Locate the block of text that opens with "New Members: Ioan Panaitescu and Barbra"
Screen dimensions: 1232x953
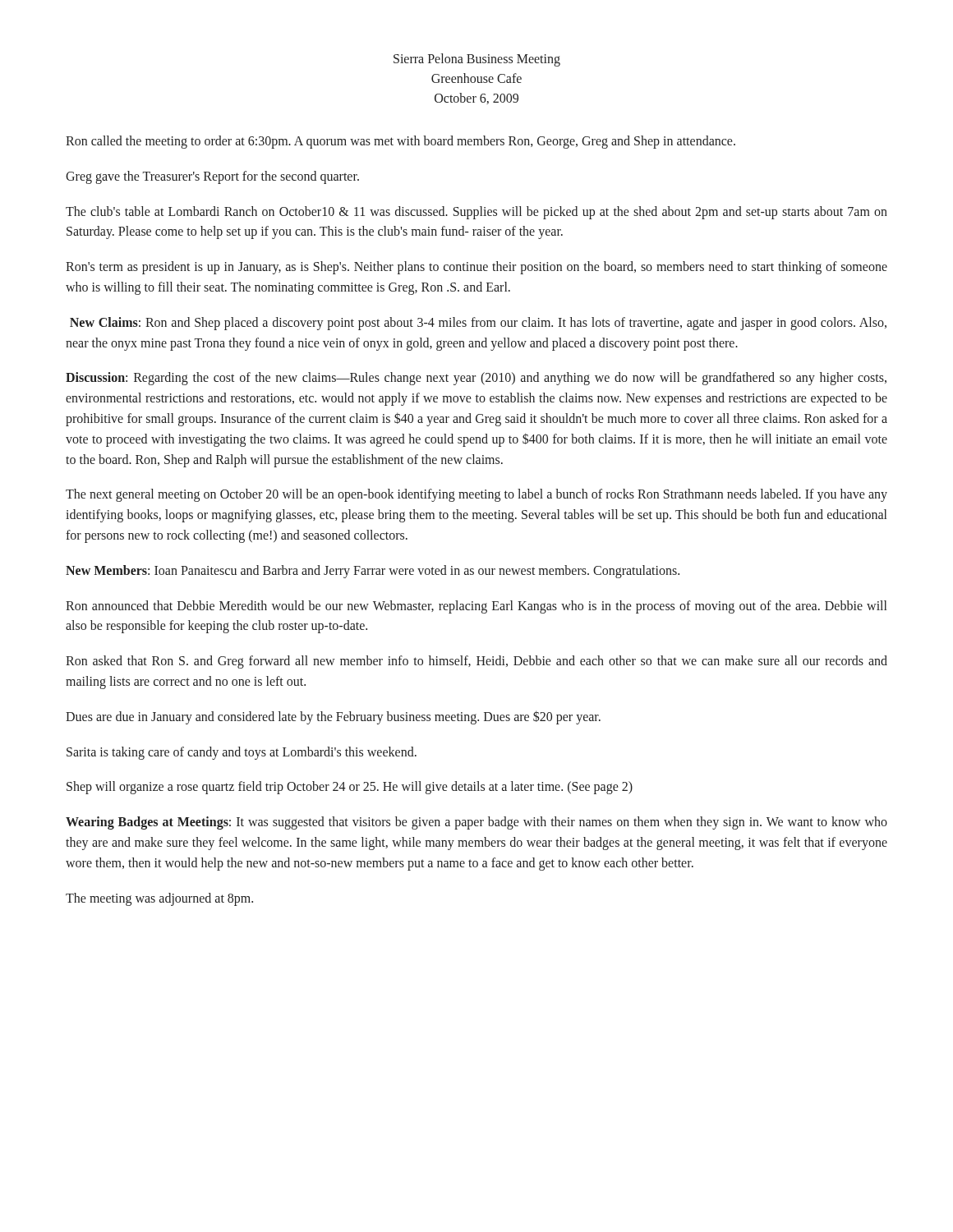(373, 570)
